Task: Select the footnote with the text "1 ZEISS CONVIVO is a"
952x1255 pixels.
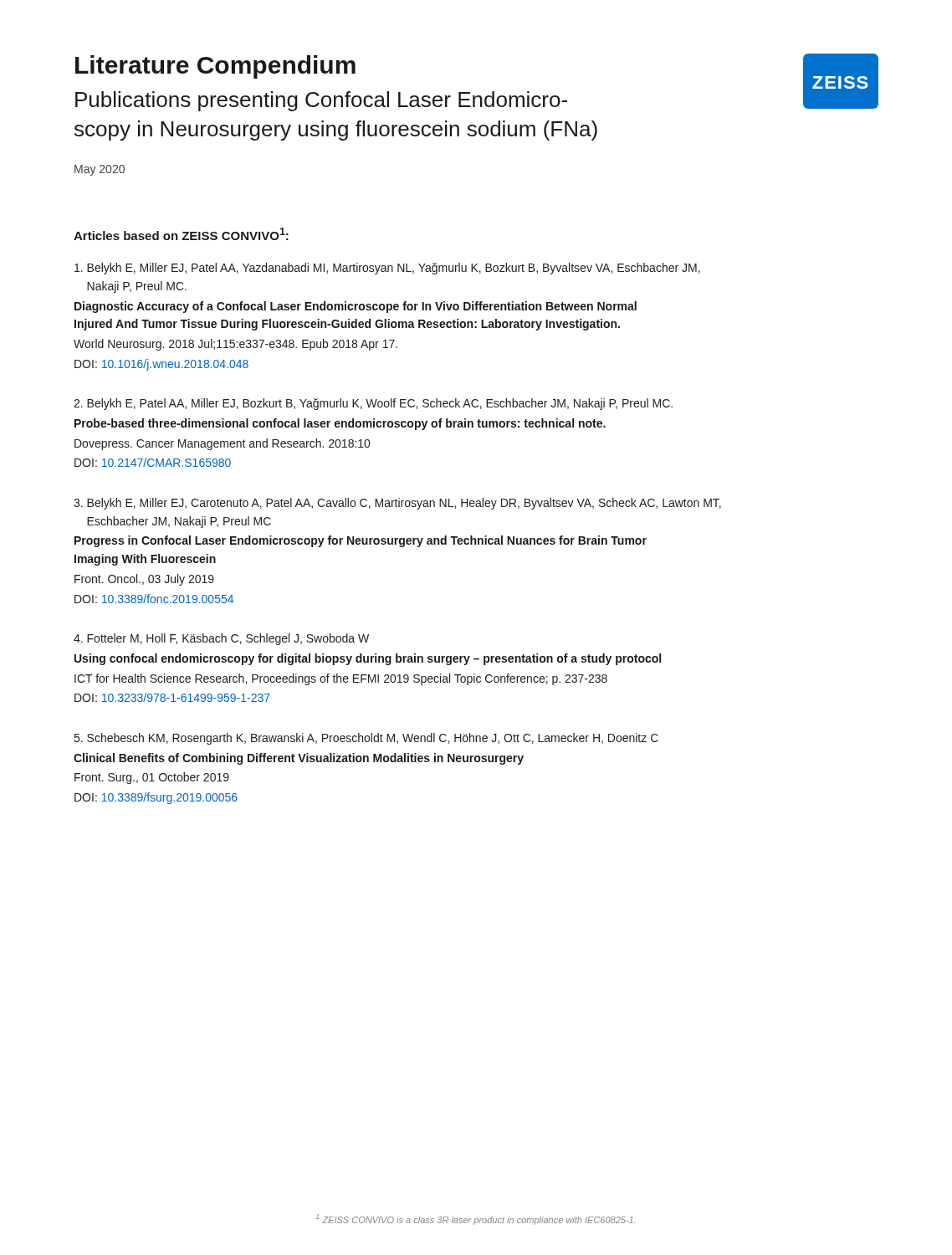Action: (476, 1219)
